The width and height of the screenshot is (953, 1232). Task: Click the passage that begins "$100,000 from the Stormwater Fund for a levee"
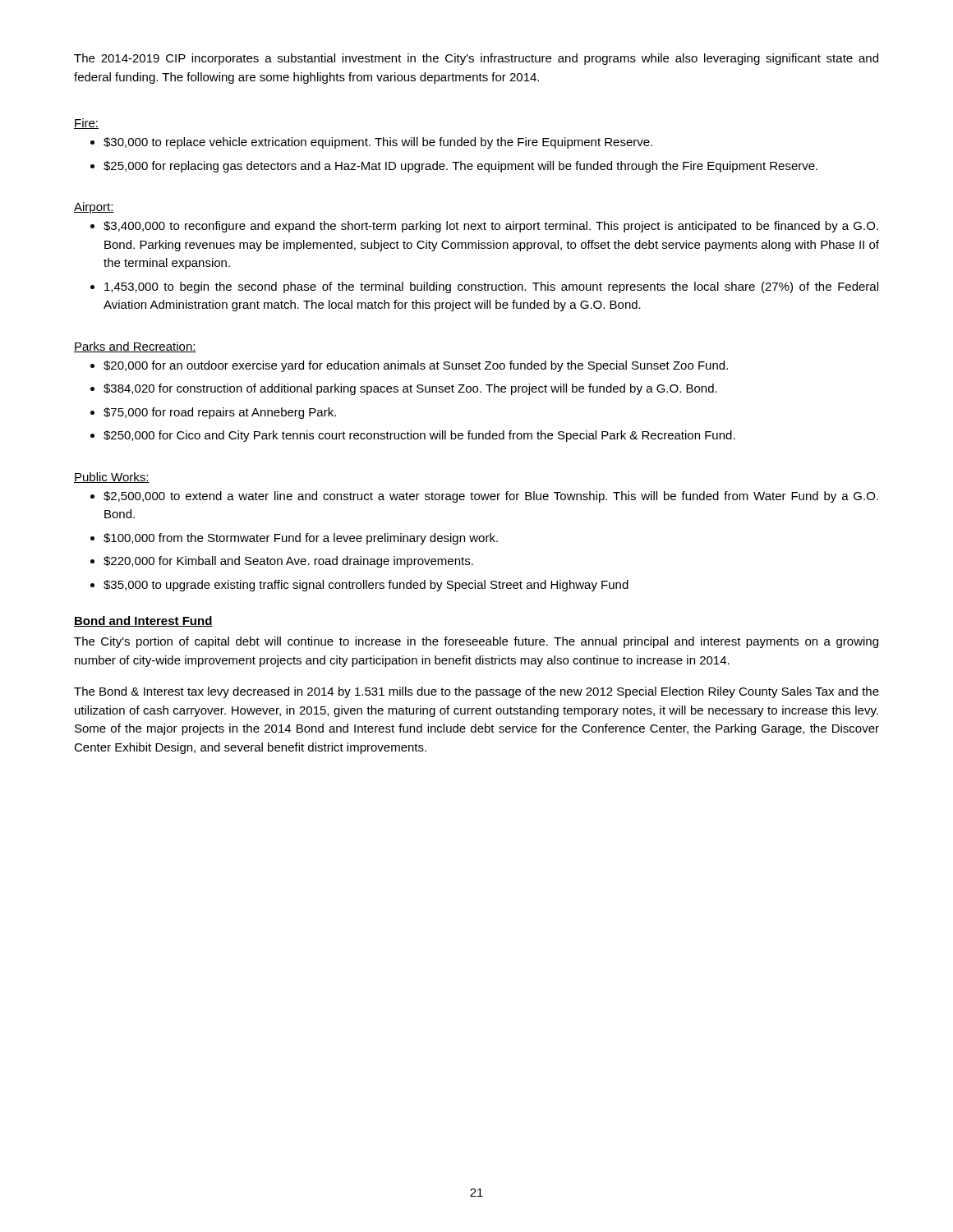pos(301,537)
